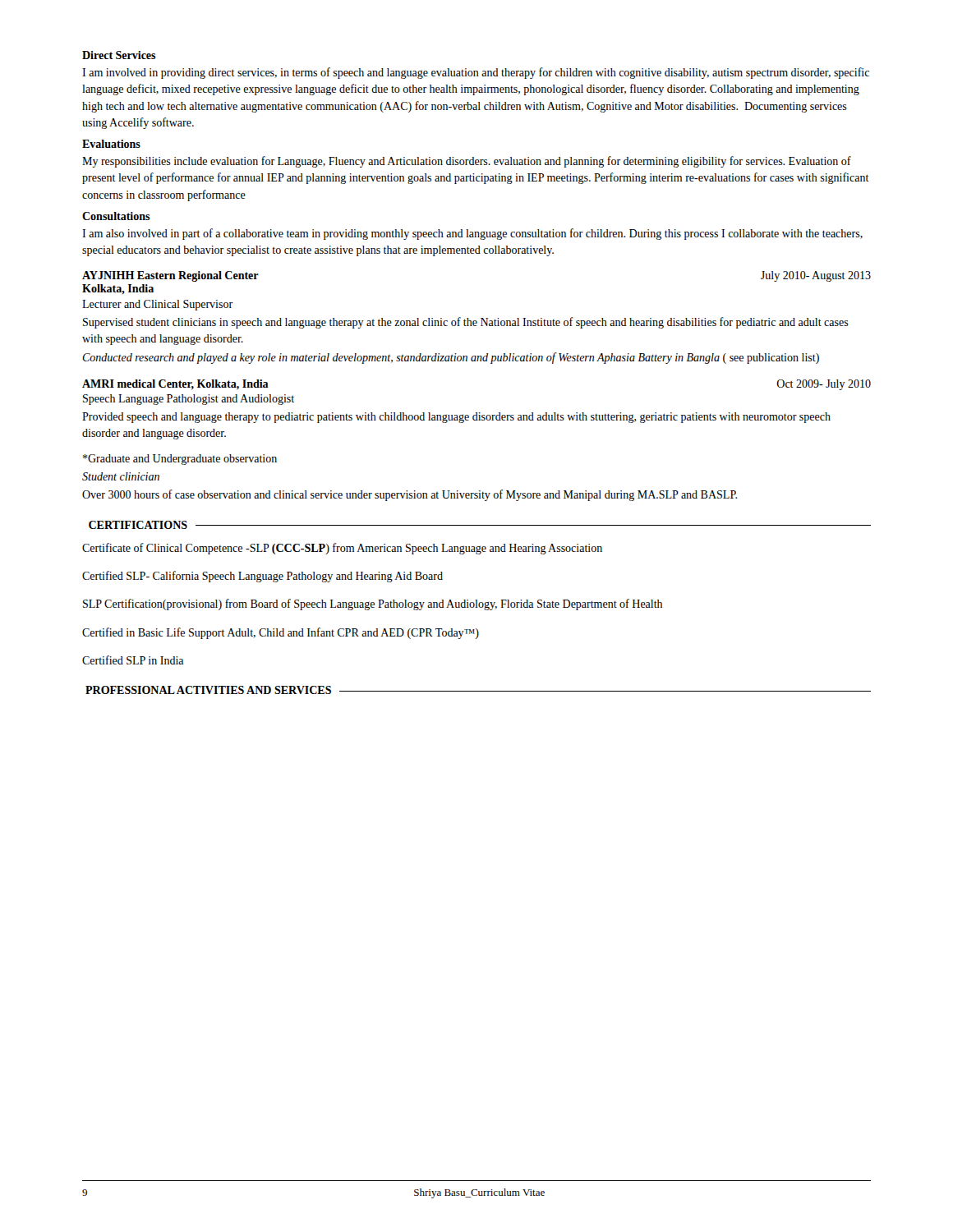Screen dimensions: 1232x953
Task: Find the text that reads "July 2010- August 2013"
Action: pyautogui.click(x=816, y=275)
